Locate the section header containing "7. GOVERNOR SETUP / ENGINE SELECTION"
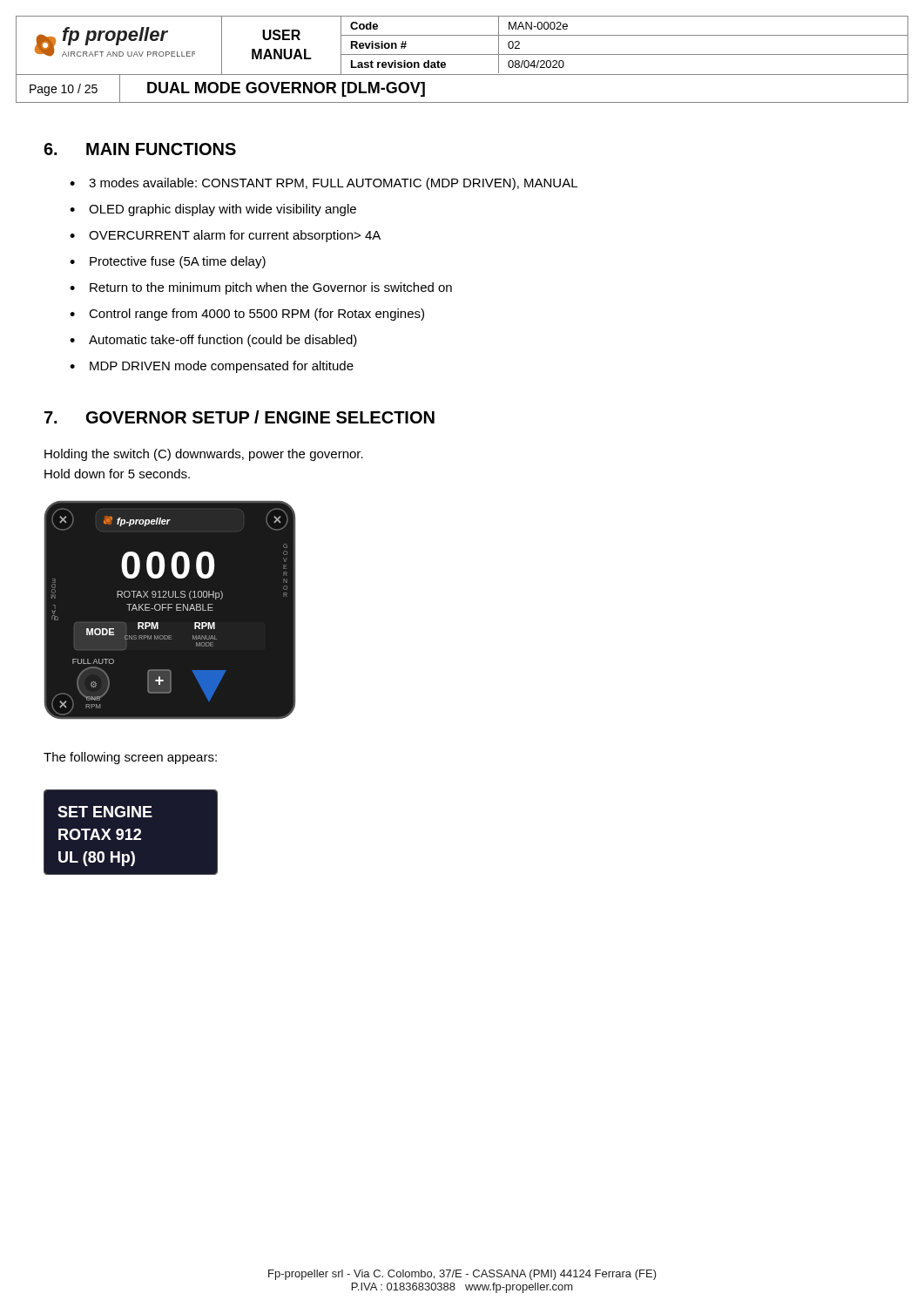Image resolution: width=924 pixels, height=1307 pixels. point(239,418)
